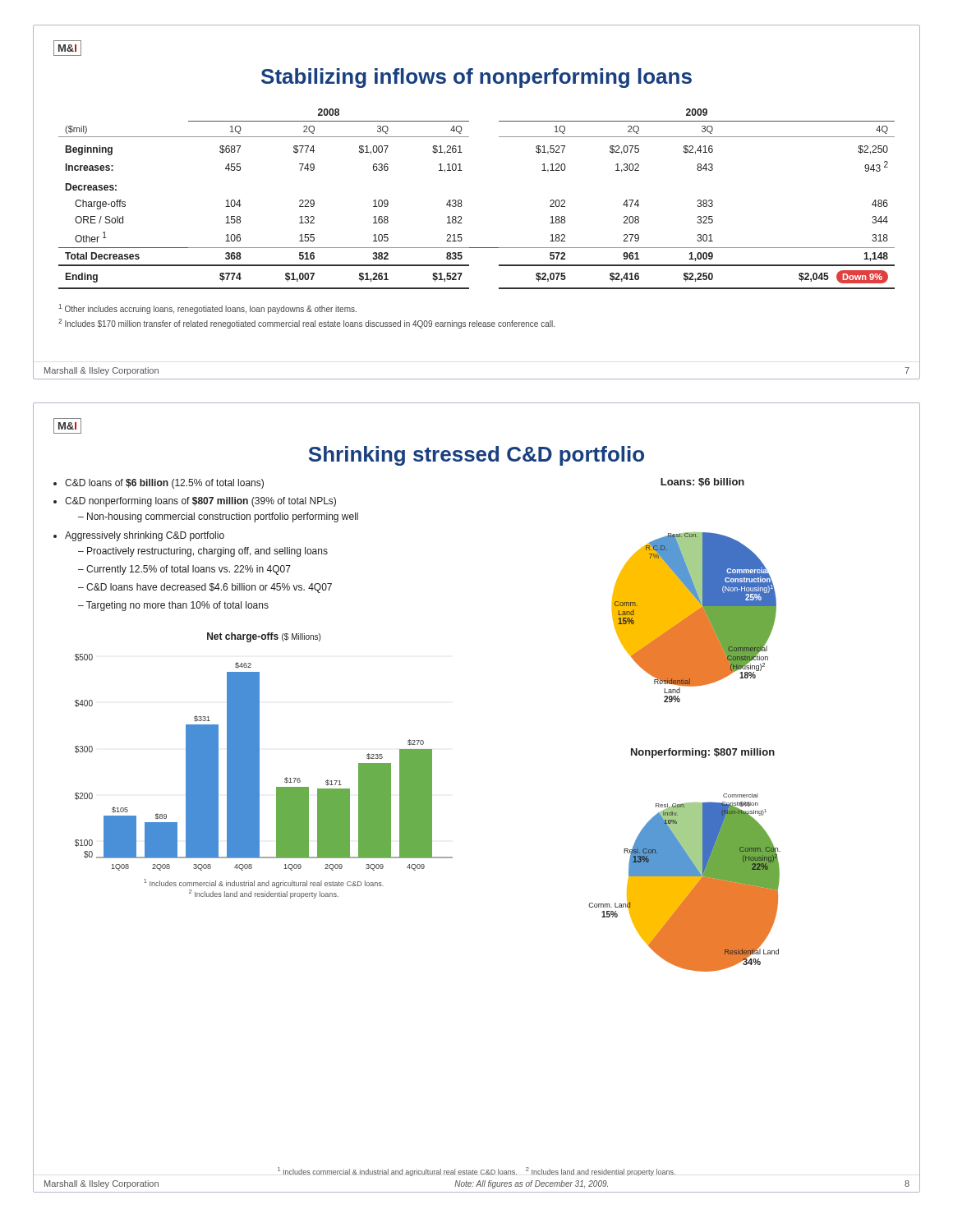Click the passage that begins "Targeting no more than 10%"
Viewport: 953px width, 1232px height.
click(177, 606)
